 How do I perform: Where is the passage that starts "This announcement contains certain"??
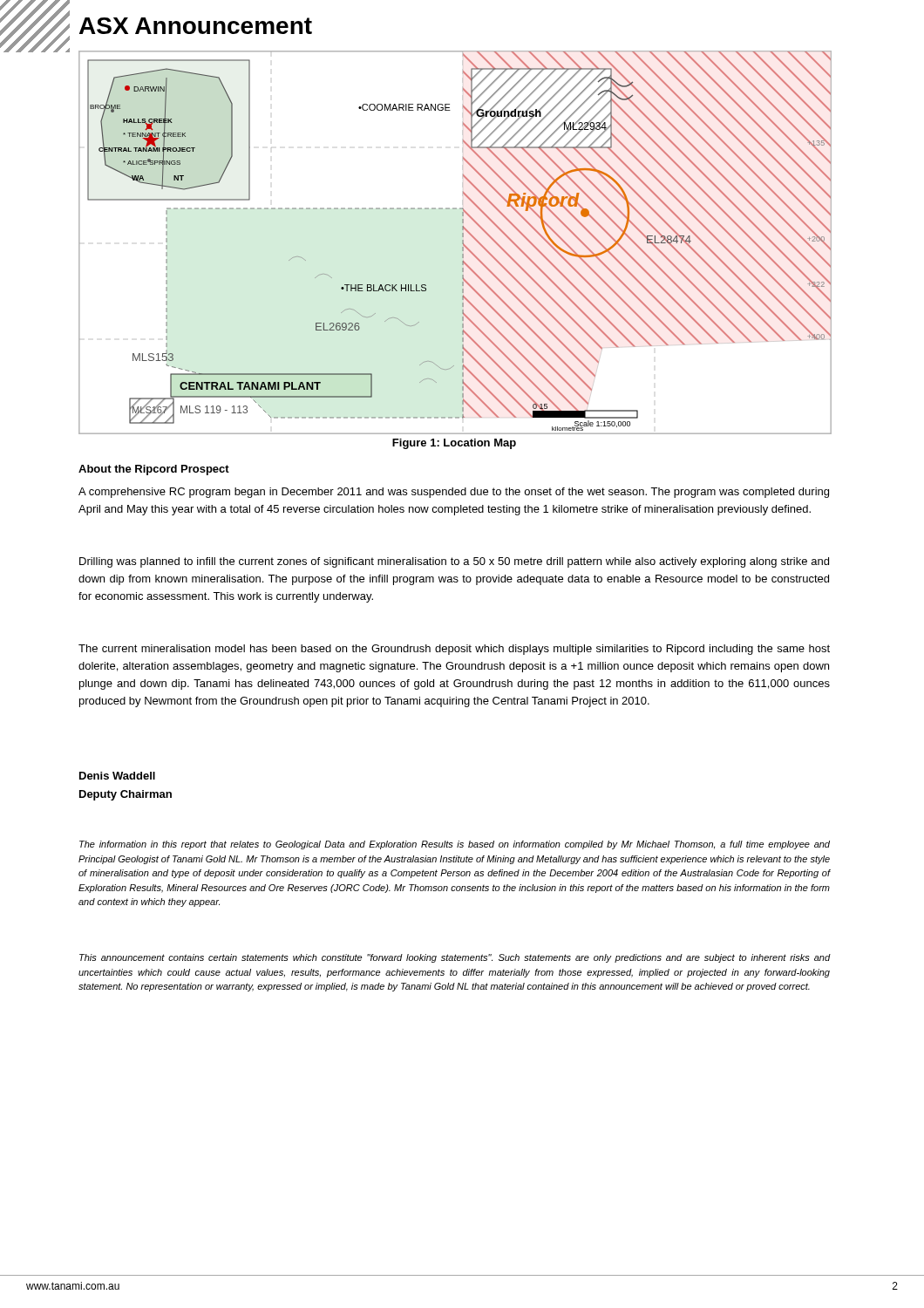[454, 972]
